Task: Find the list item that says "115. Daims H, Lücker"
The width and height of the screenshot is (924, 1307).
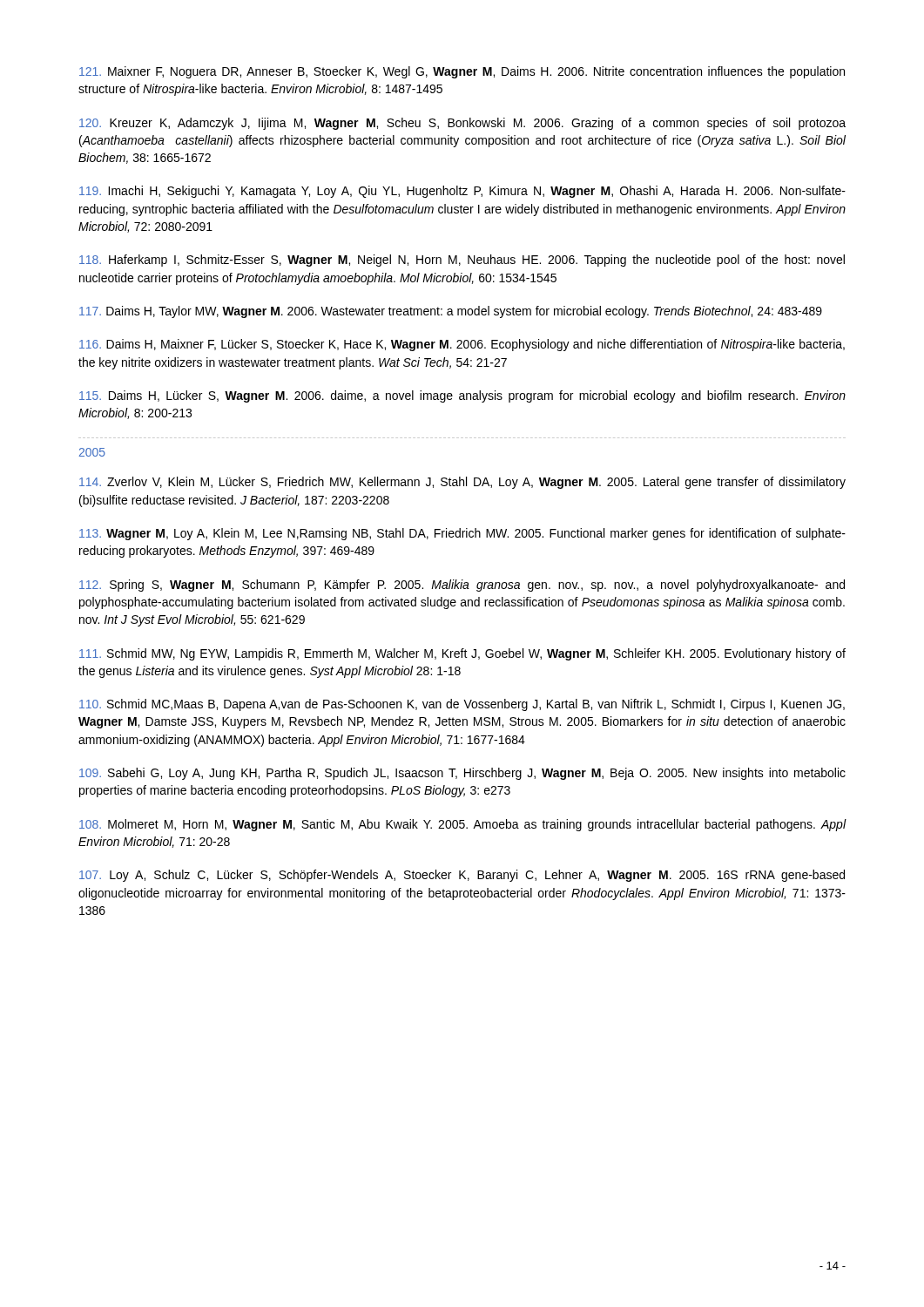Action: coord(462,404)
